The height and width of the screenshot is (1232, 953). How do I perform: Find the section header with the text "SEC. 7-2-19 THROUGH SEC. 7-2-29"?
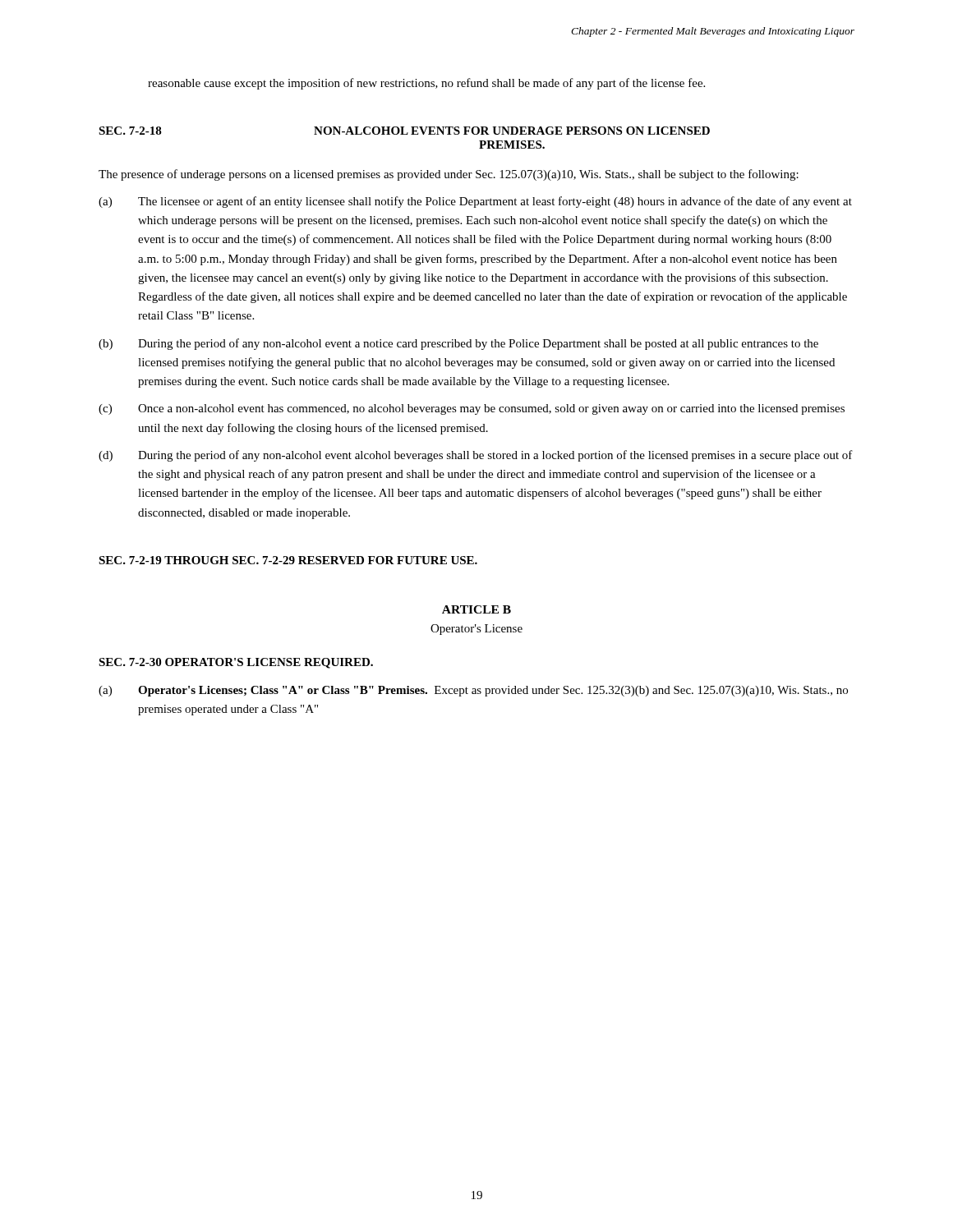[288, 560]
